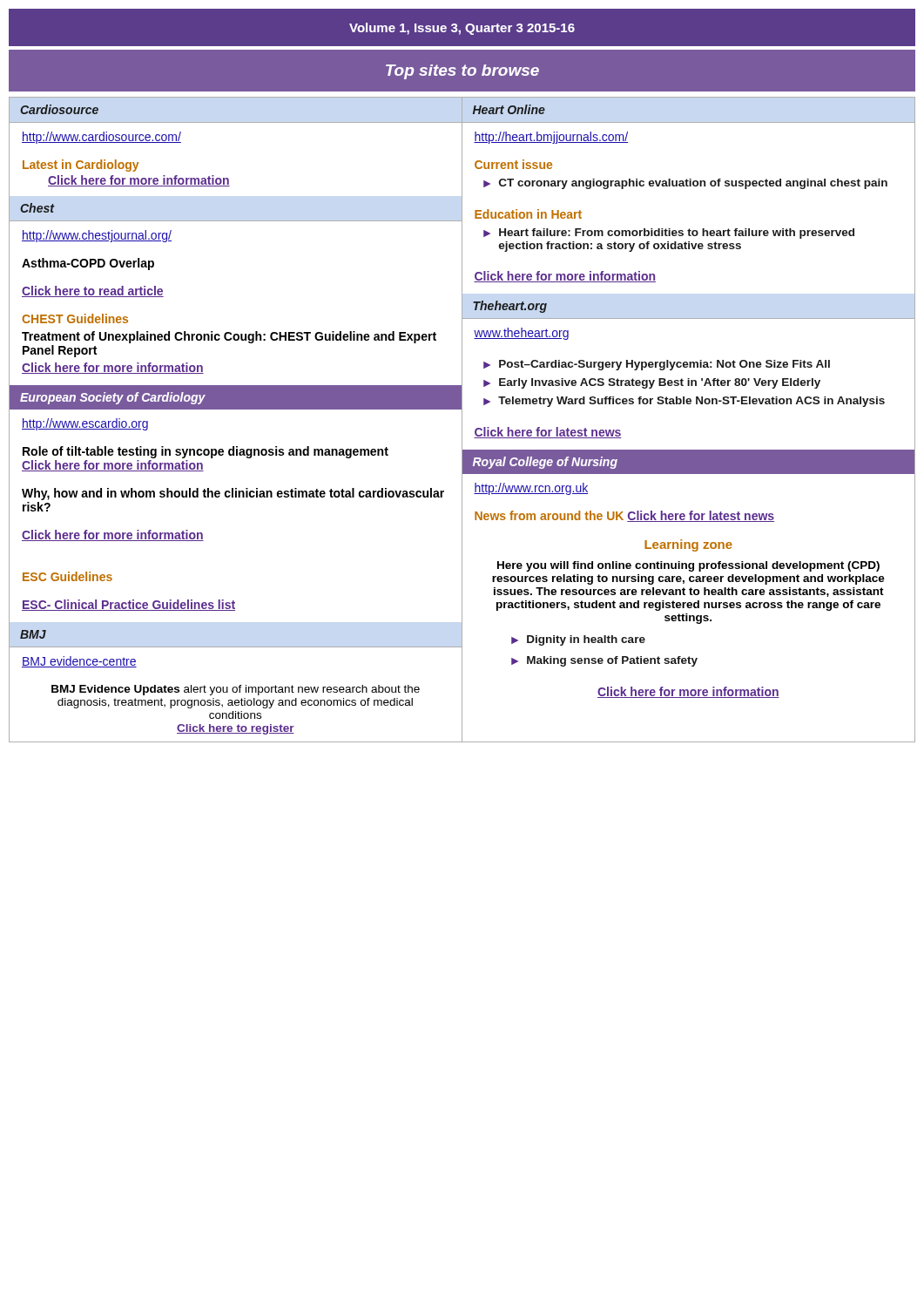Locate the list item that reads "► Heart failure: From comorbidities to heart failure"
Screen dimensions: 1307x924
point(692,239)
